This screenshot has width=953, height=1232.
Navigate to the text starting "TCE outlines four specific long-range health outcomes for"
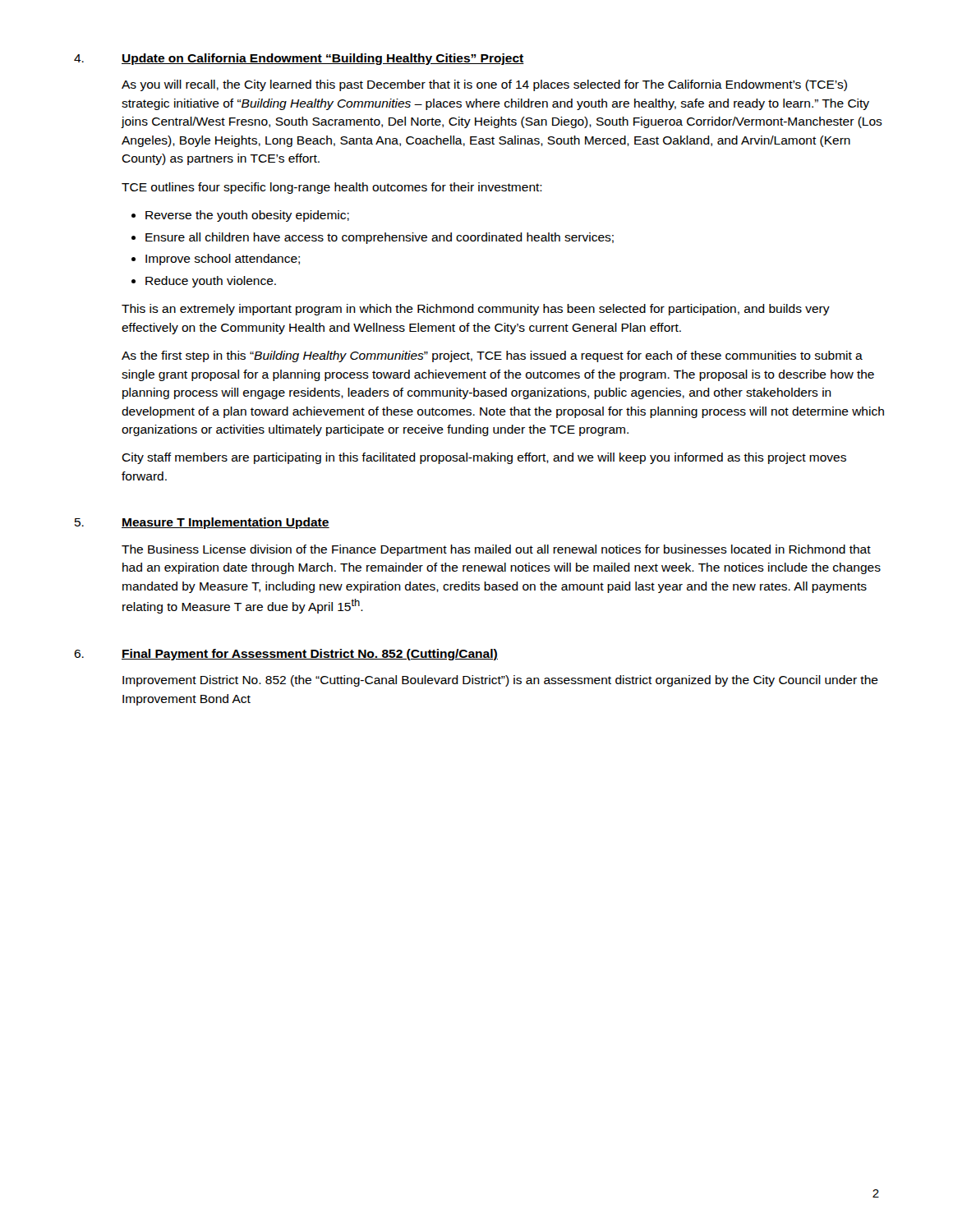[x=332, y=187]
